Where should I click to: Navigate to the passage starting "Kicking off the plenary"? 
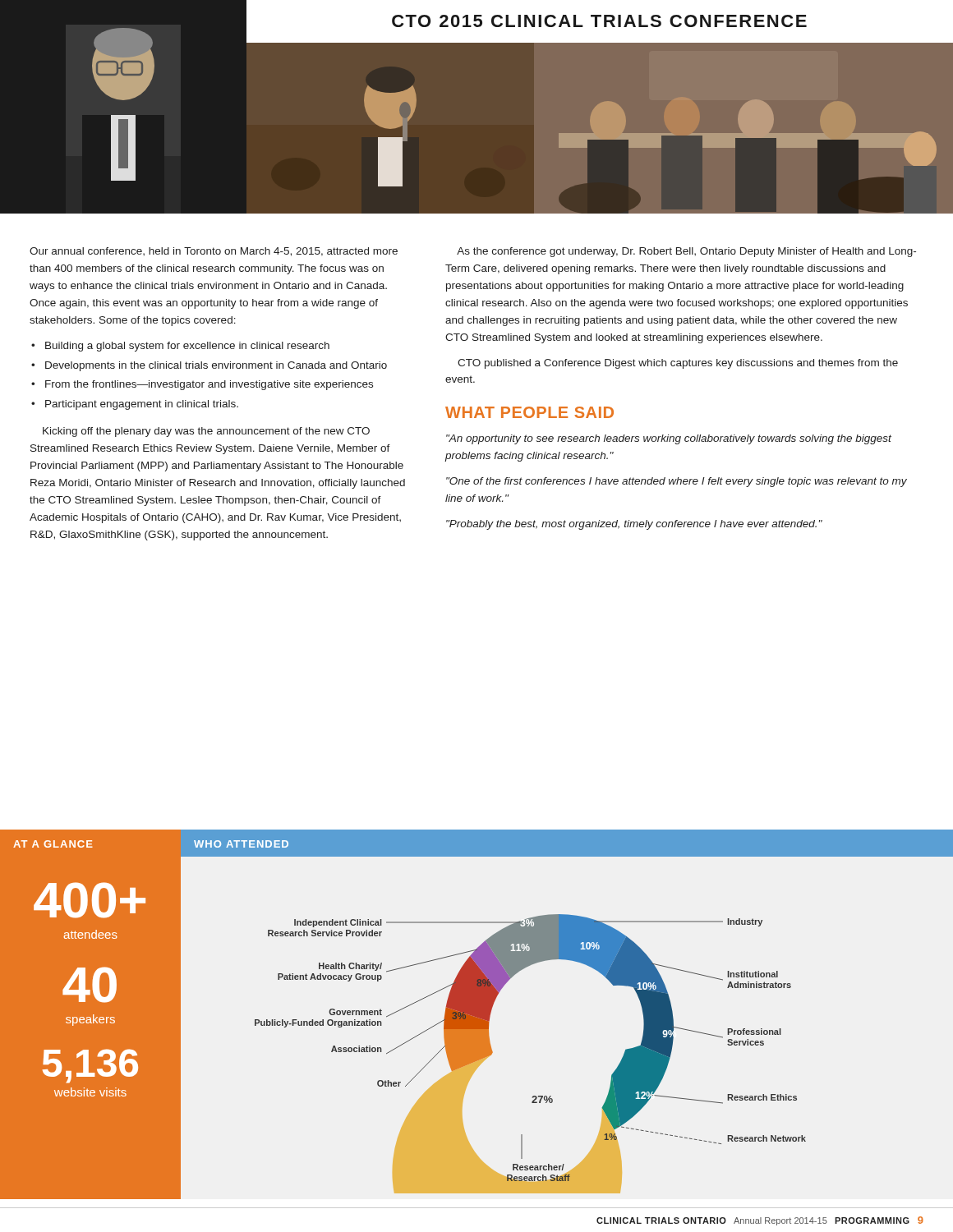coord(217,483)
